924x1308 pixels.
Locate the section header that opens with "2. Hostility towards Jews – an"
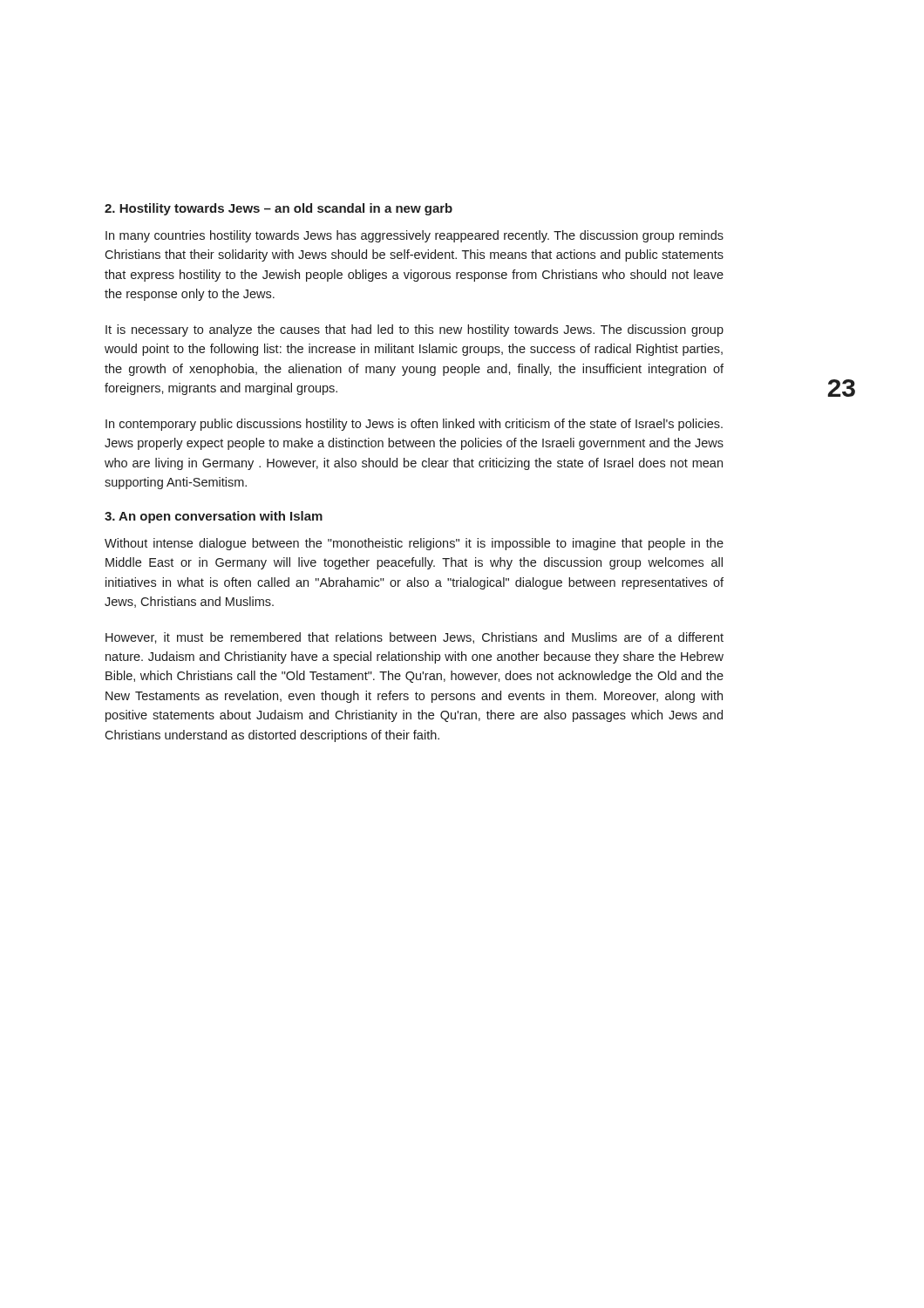tap(279, 208)
